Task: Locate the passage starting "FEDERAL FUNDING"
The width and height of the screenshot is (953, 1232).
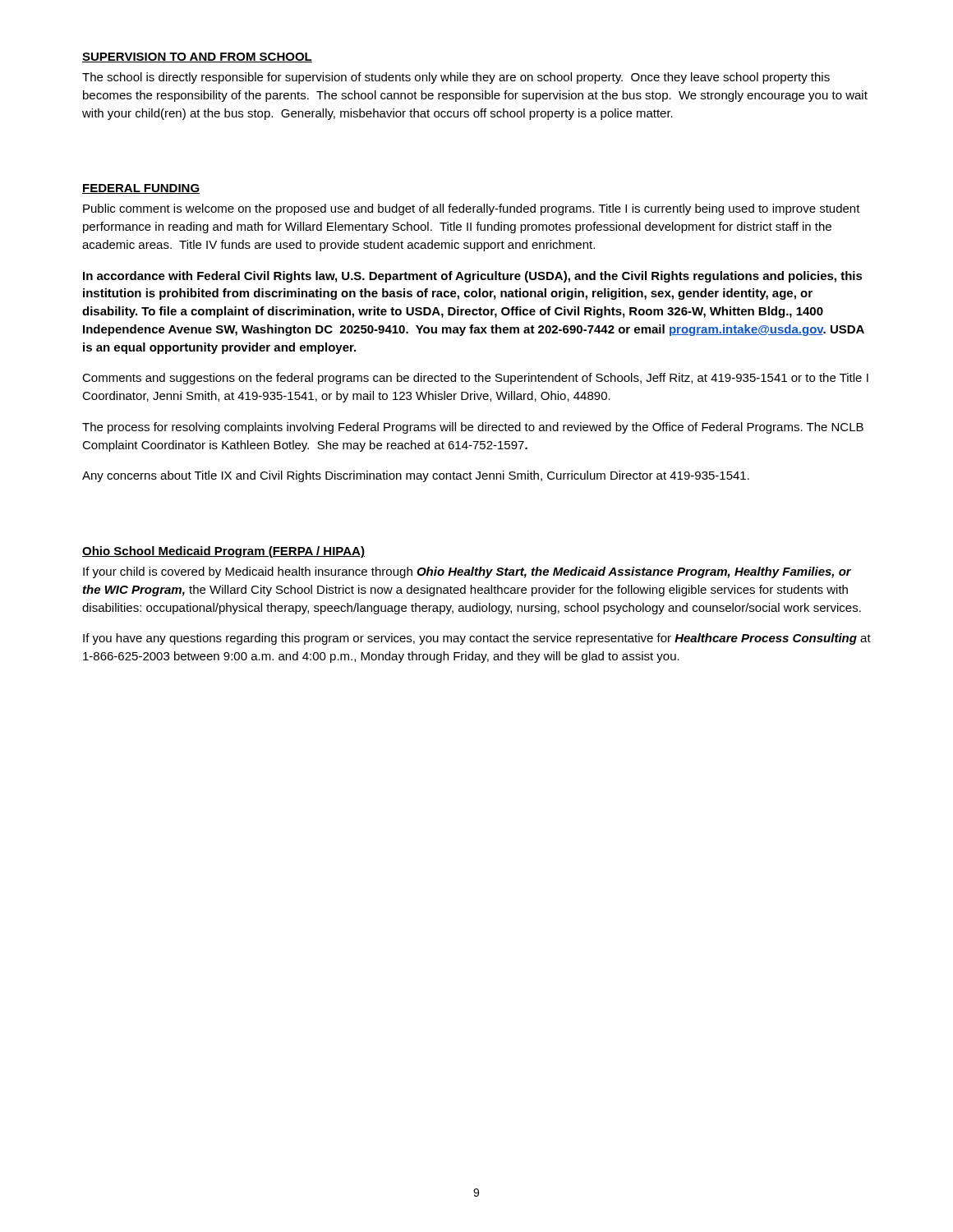Action: point(141,188)
